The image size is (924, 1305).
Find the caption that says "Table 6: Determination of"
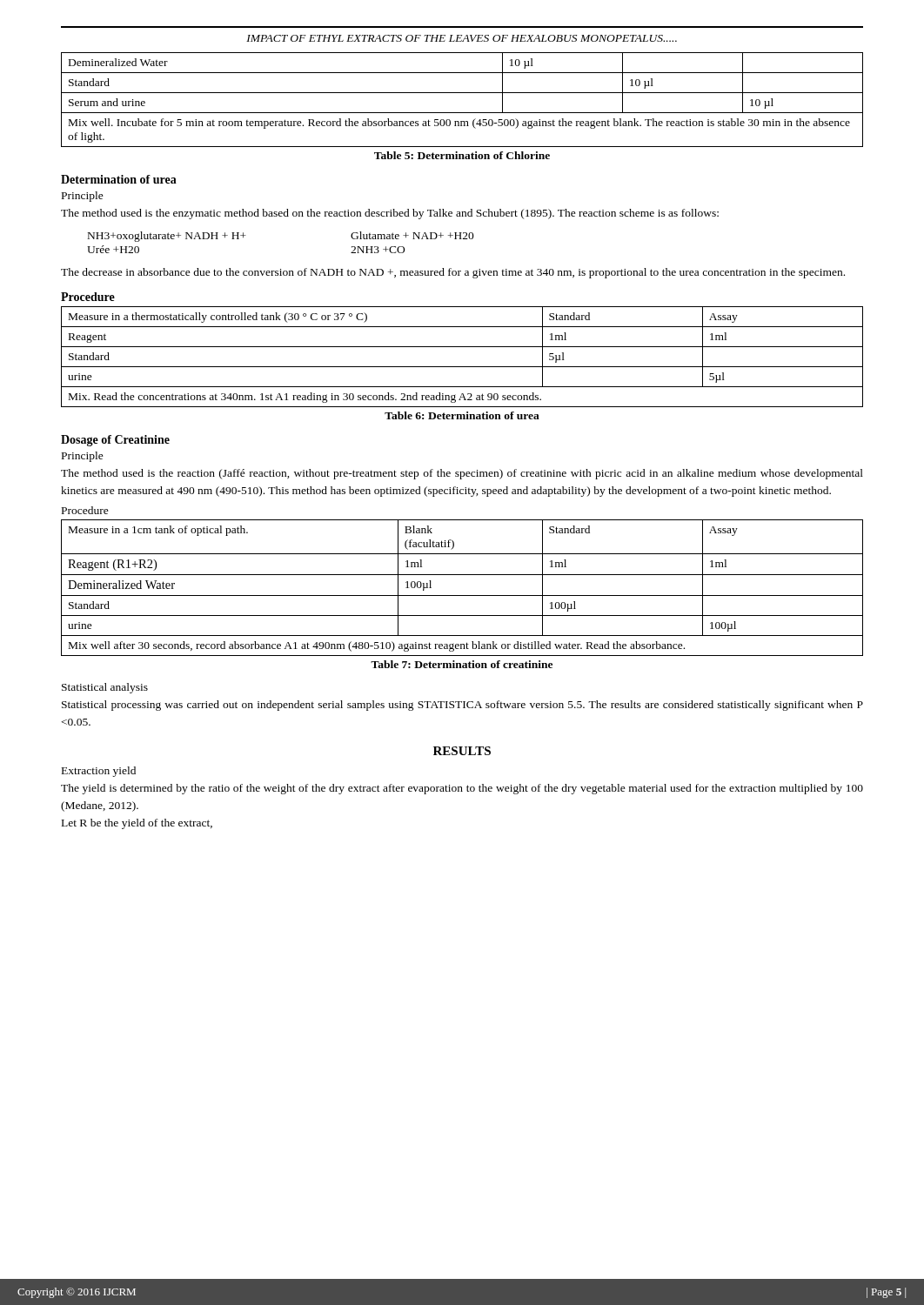click(x=462, y=416)
